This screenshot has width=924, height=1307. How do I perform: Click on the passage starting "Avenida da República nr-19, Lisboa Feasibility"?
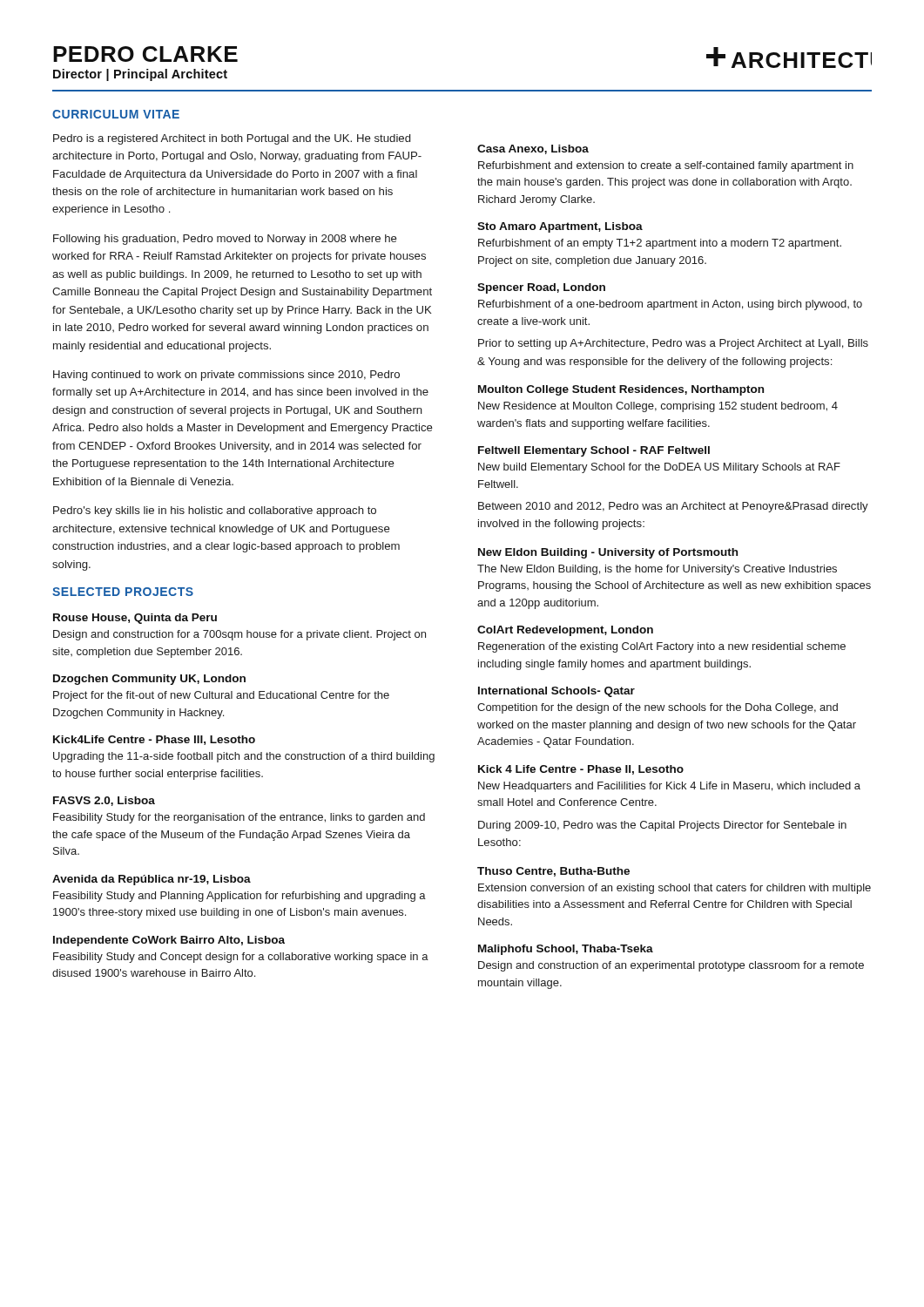pos(244,896)
